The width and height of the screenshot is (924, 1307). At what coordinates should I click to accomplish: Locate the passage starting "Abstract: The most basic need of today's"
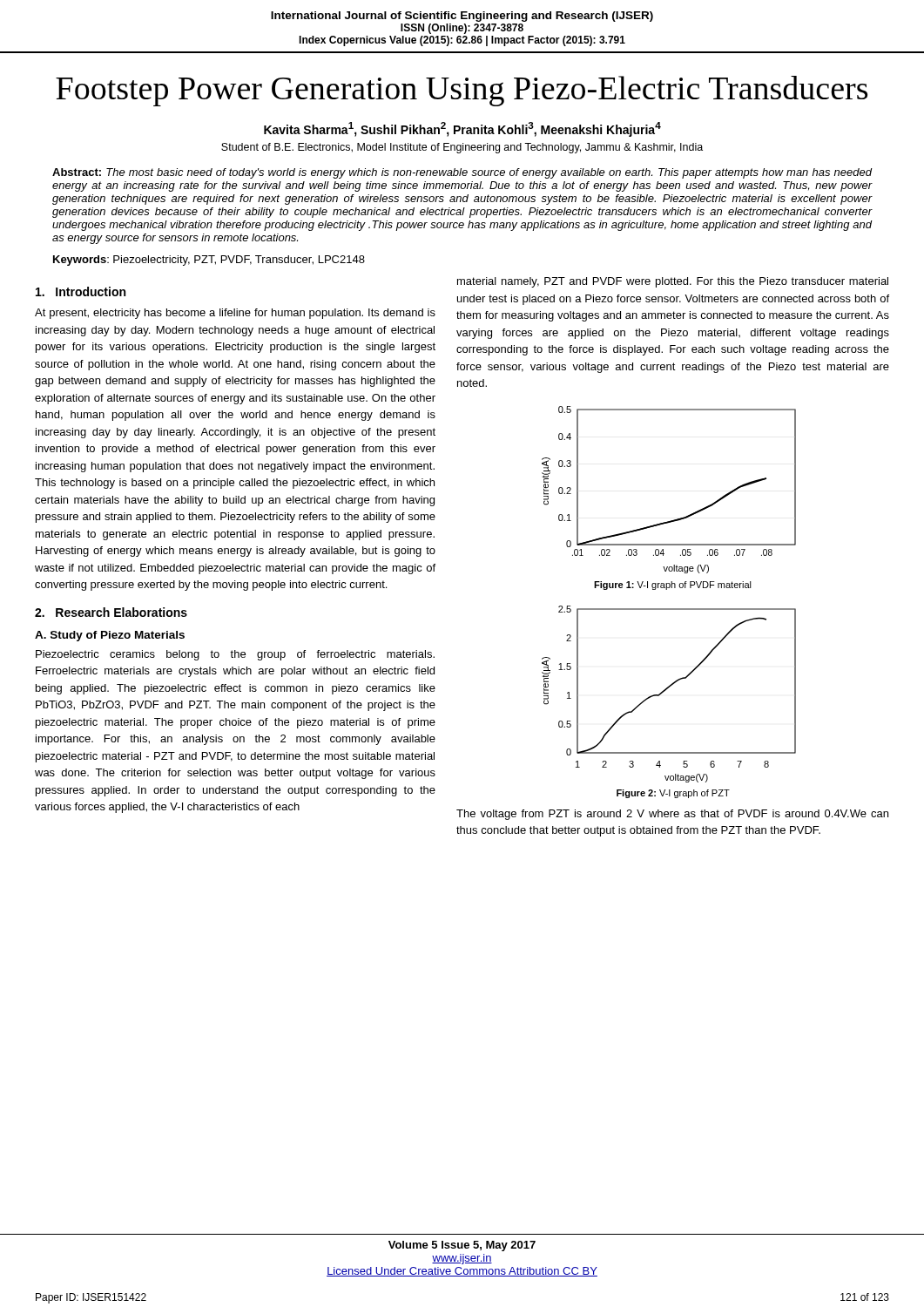pos(462,205)
